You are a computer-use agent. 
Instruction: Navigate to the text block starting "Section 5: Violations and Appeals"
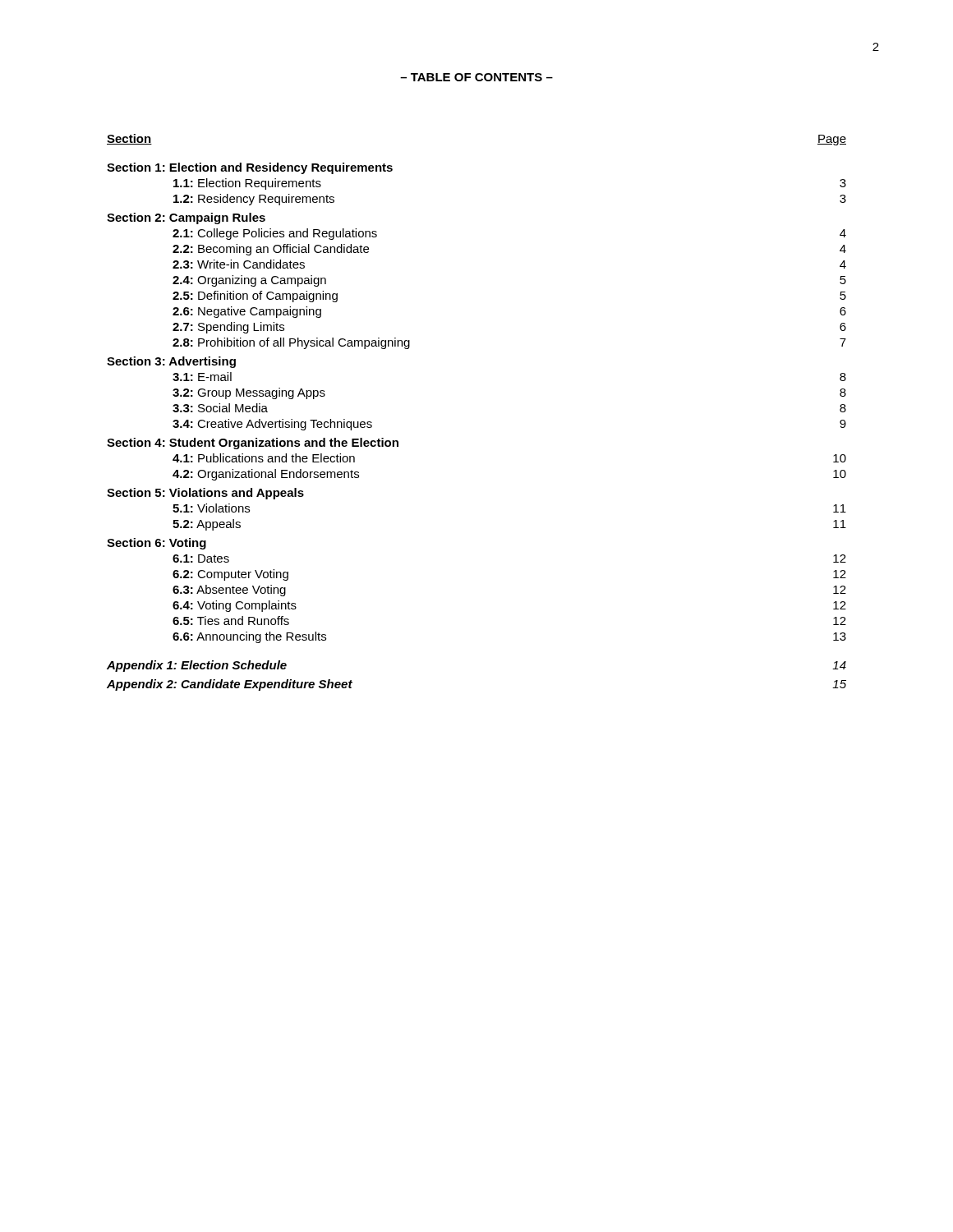(205, 492)
